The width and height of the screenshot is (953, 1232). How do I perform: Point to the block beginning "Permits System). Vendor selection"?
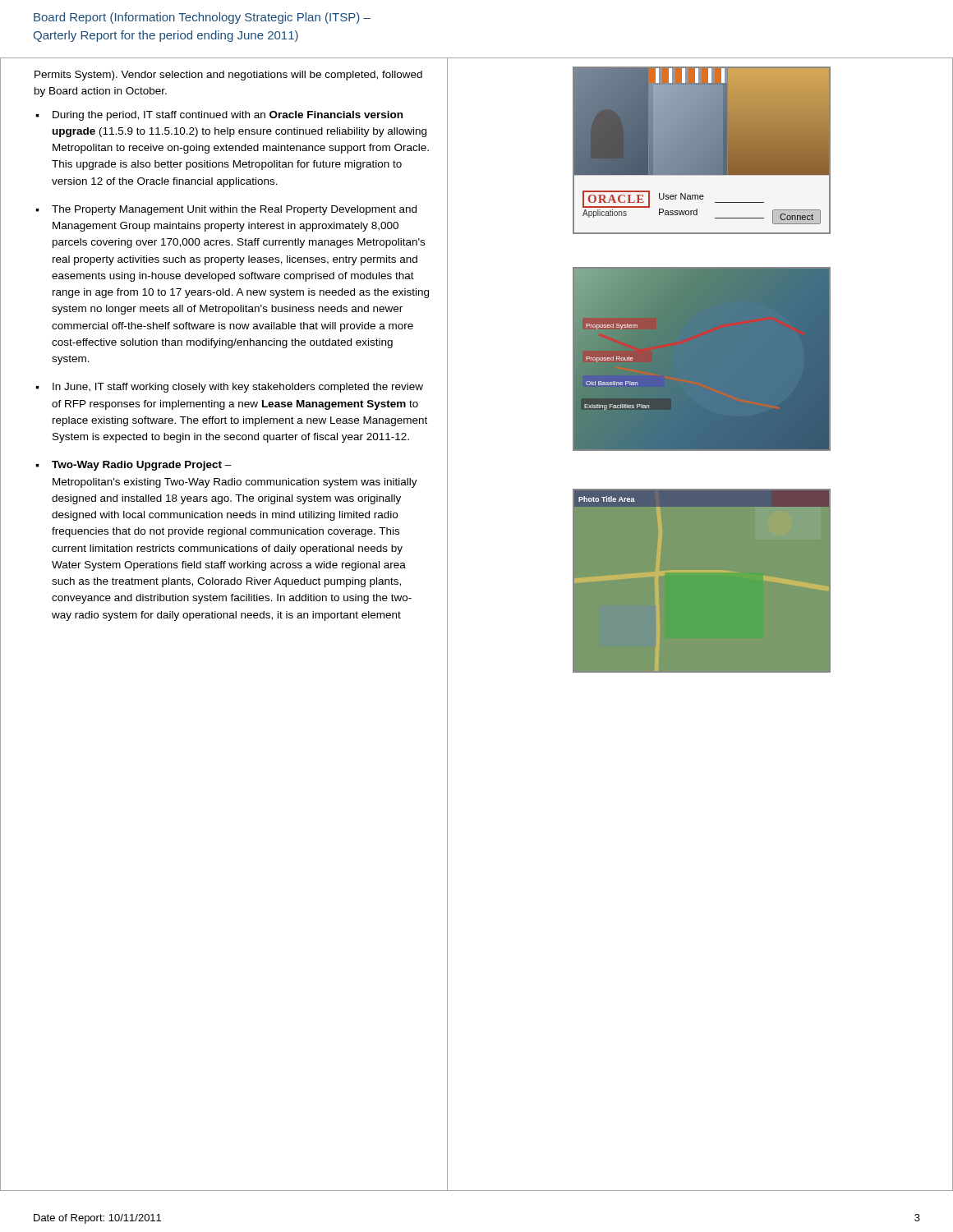click(228, 83)
